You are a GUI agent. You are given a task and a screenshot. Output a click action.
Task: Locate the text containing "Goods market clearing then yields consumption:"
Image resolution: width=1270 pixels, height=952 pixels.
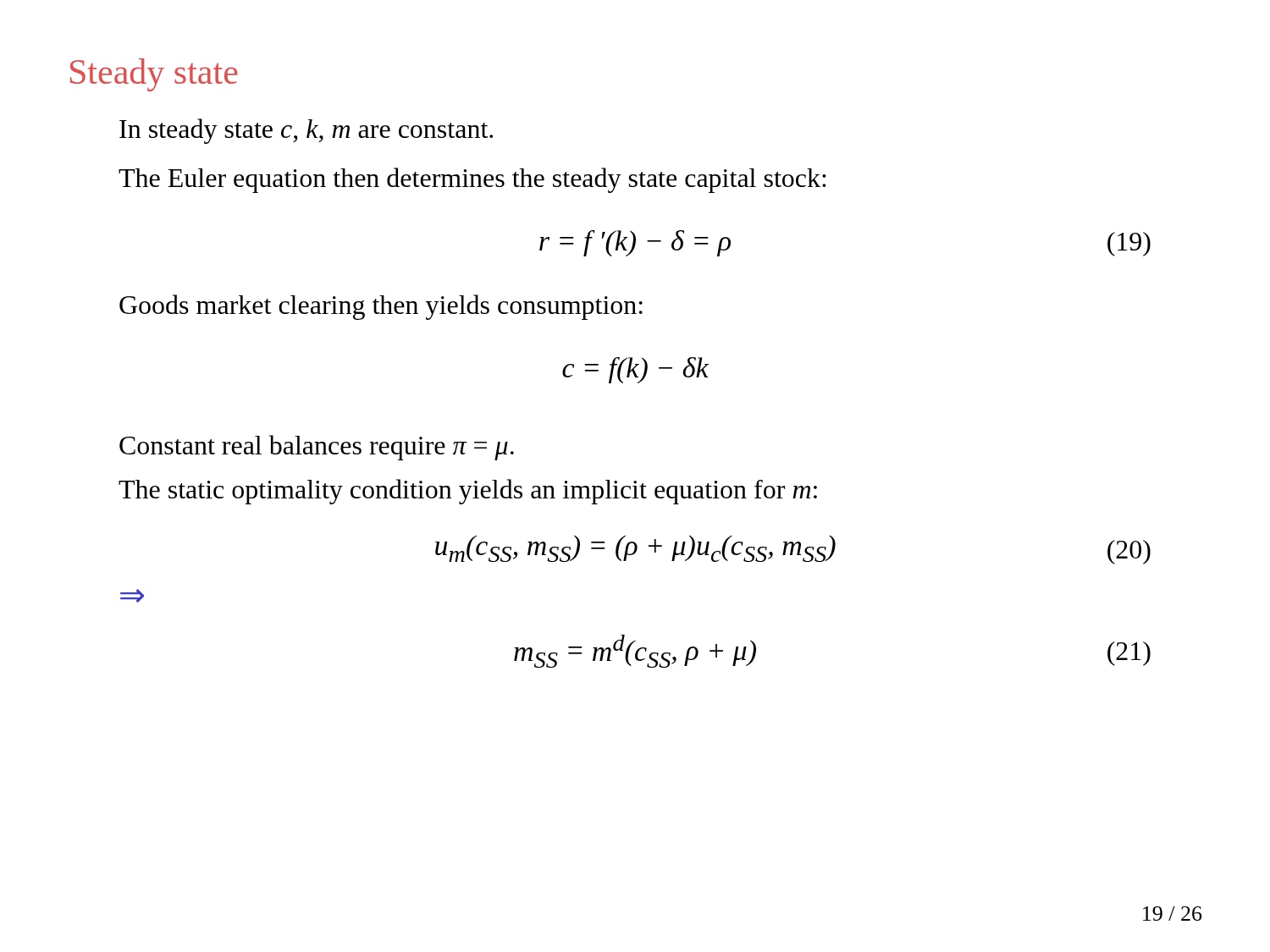coord(382,305)
